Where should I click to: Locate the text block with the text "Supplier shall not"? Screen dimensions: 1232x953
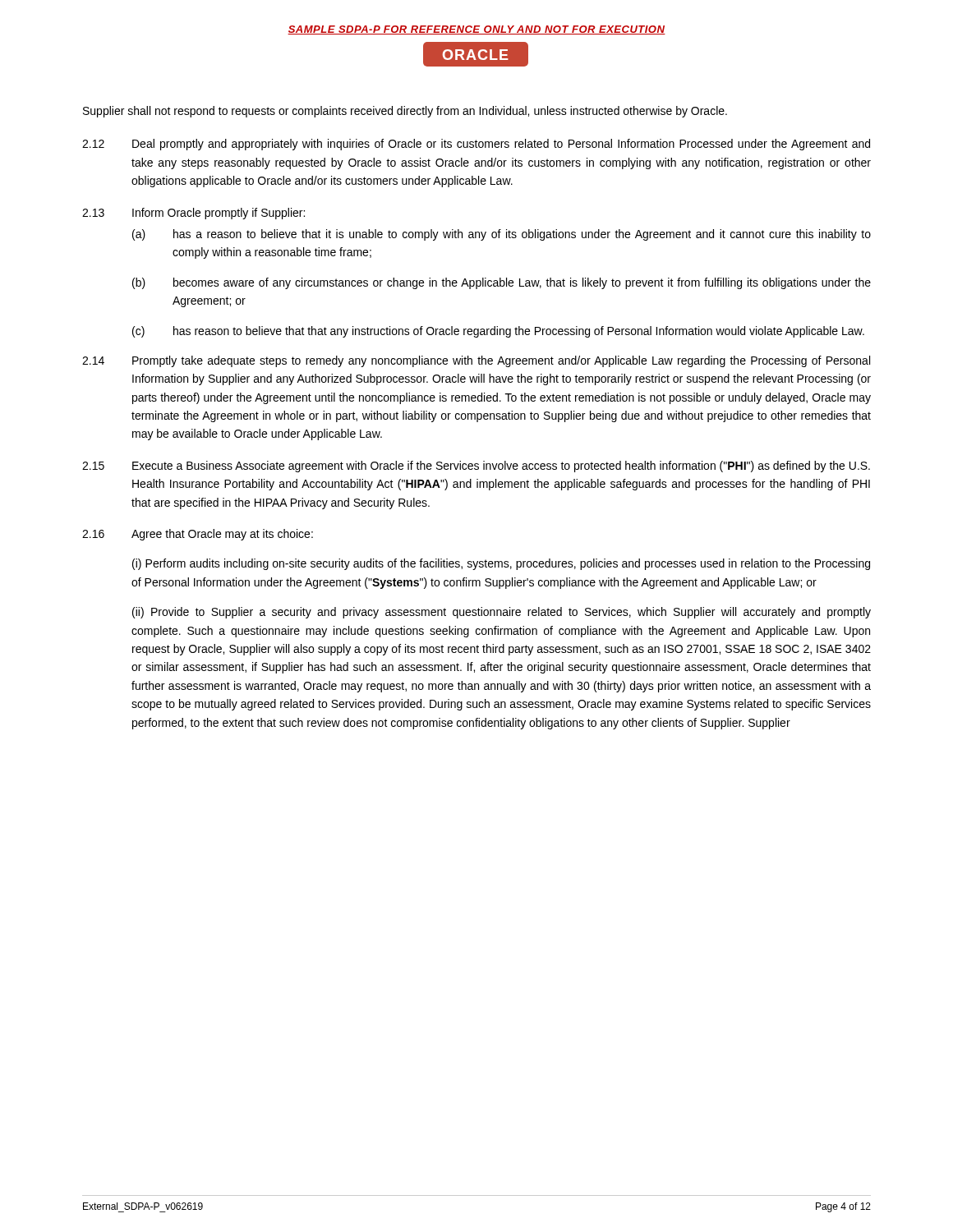[476, 111]
